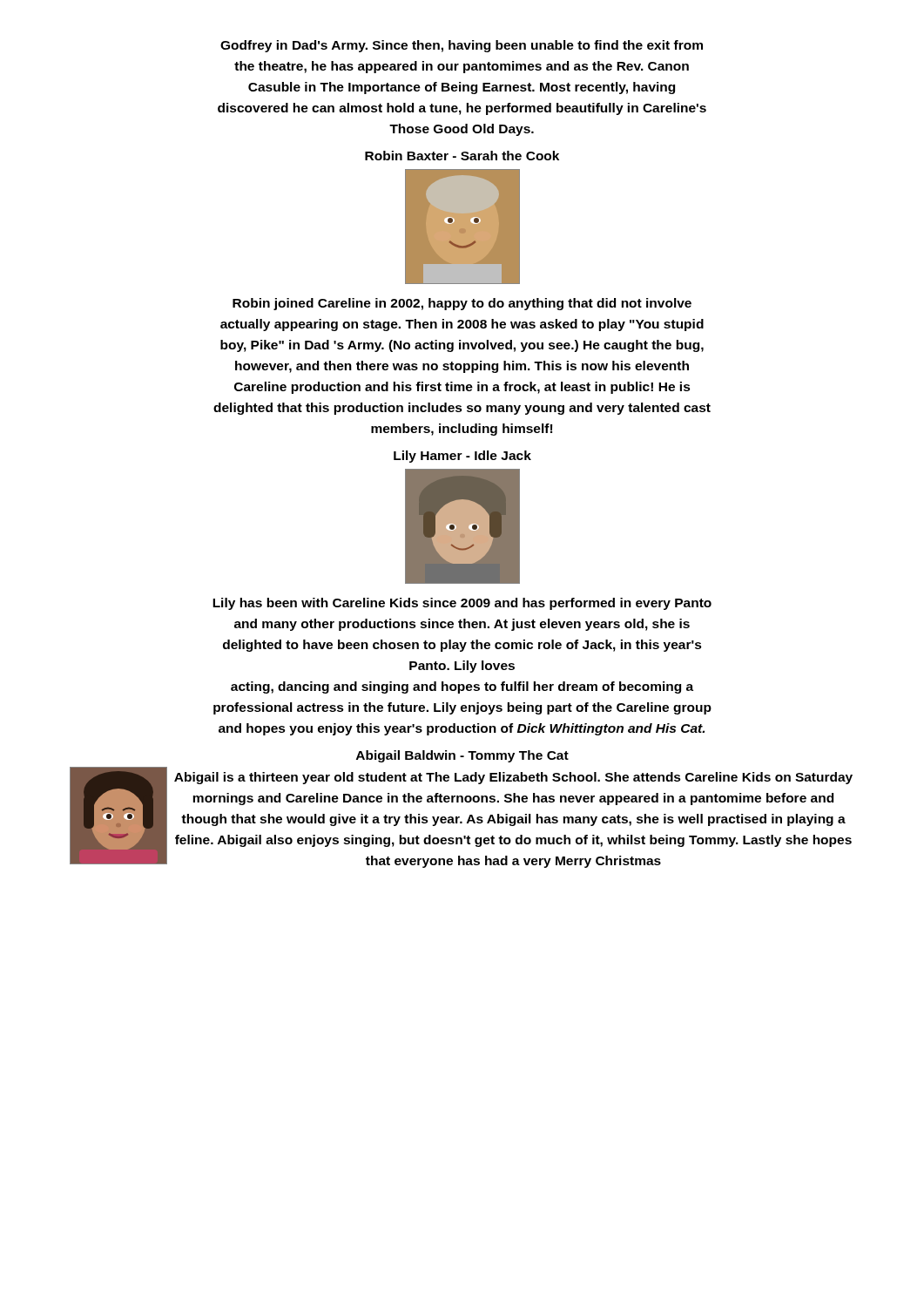This screenshot has height=1307, width=924.
Task: Select the text block that says "Godfrey in Dad's Army."
Action: (x=462, y=87)
